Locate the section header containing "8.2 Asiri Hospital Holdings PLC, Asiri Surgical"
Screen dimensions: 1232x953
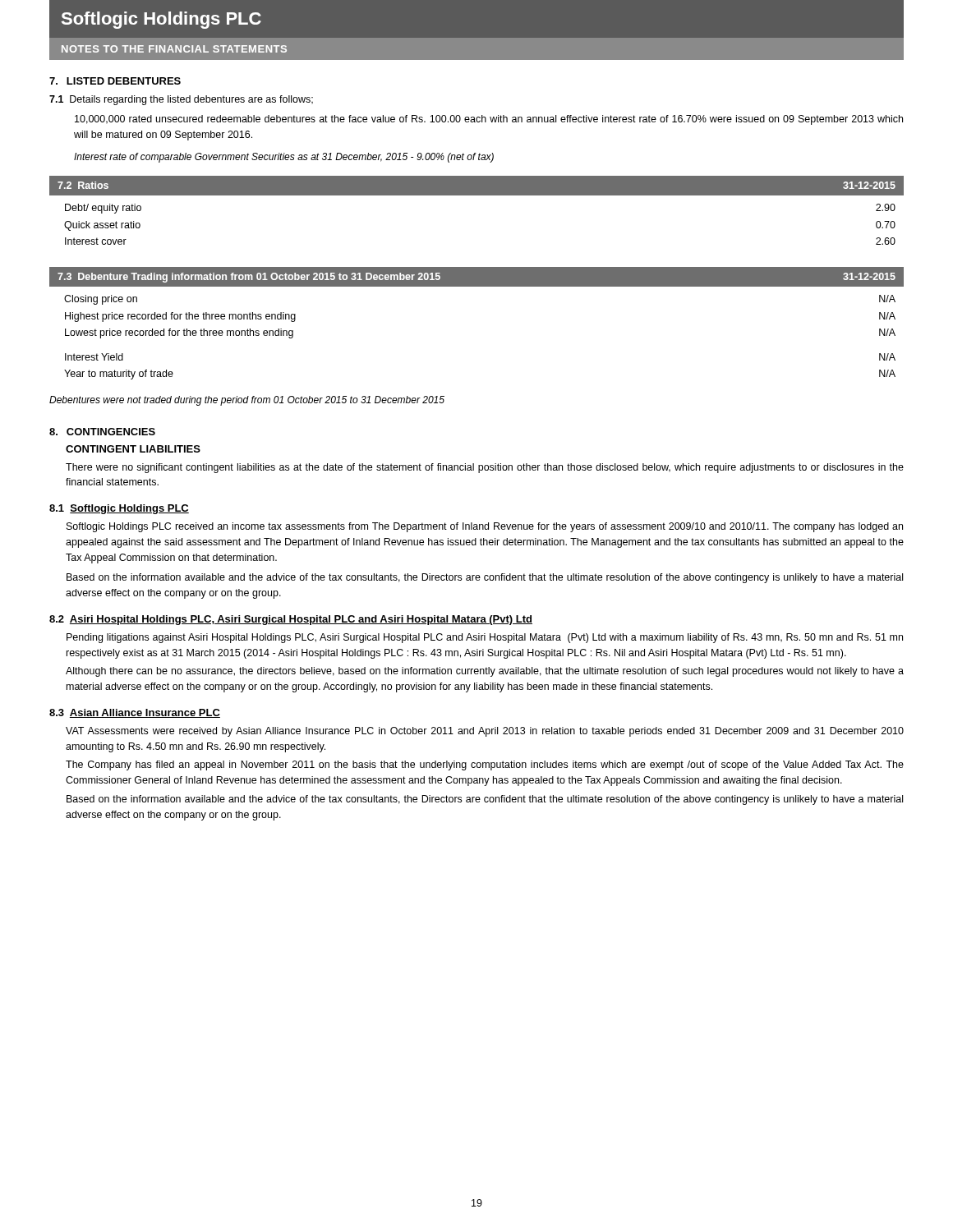(x=291, y=619)
